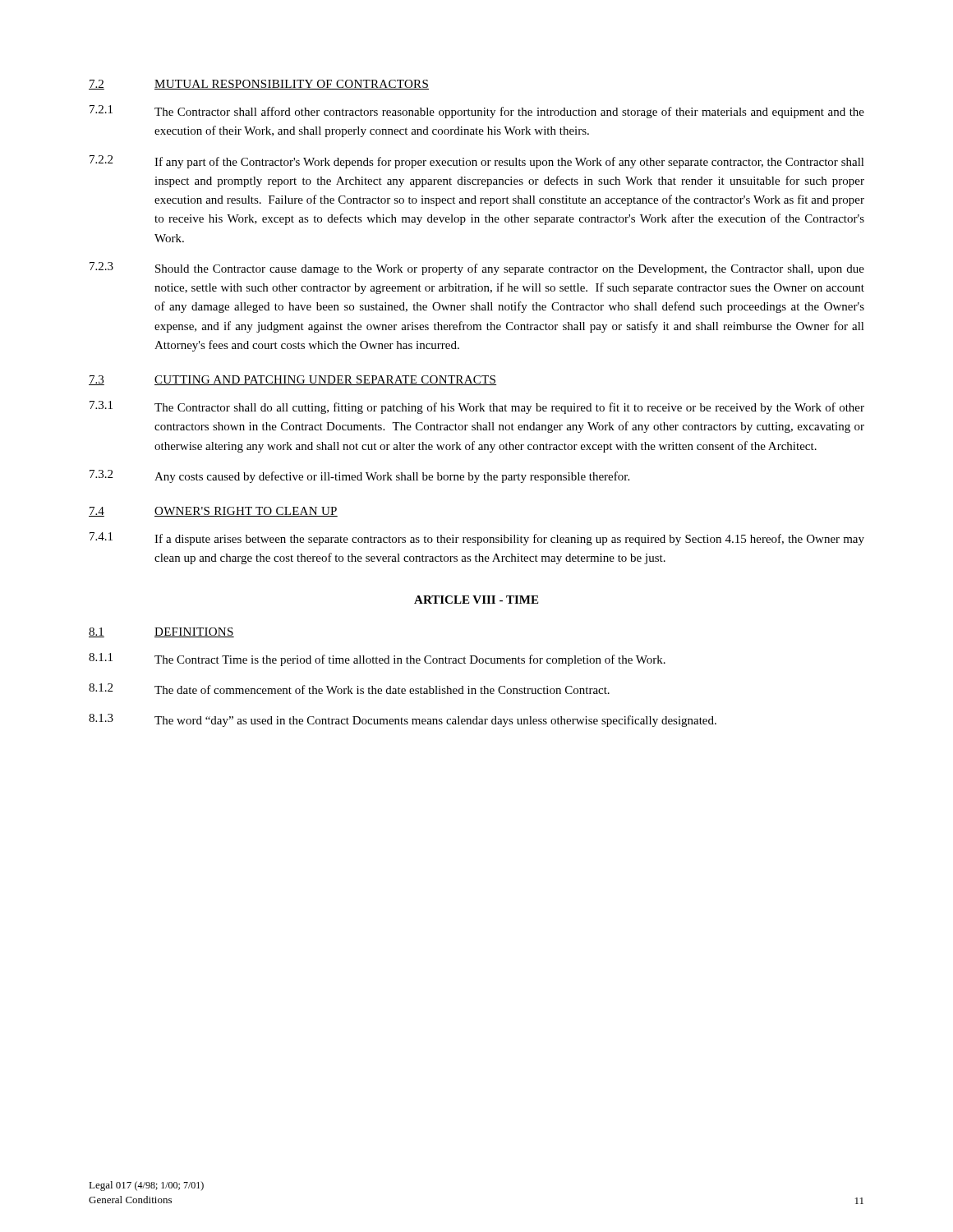
Task: Find the section header that reads "8.1 DEFINITIONS"
Action: tap(161, 632)
